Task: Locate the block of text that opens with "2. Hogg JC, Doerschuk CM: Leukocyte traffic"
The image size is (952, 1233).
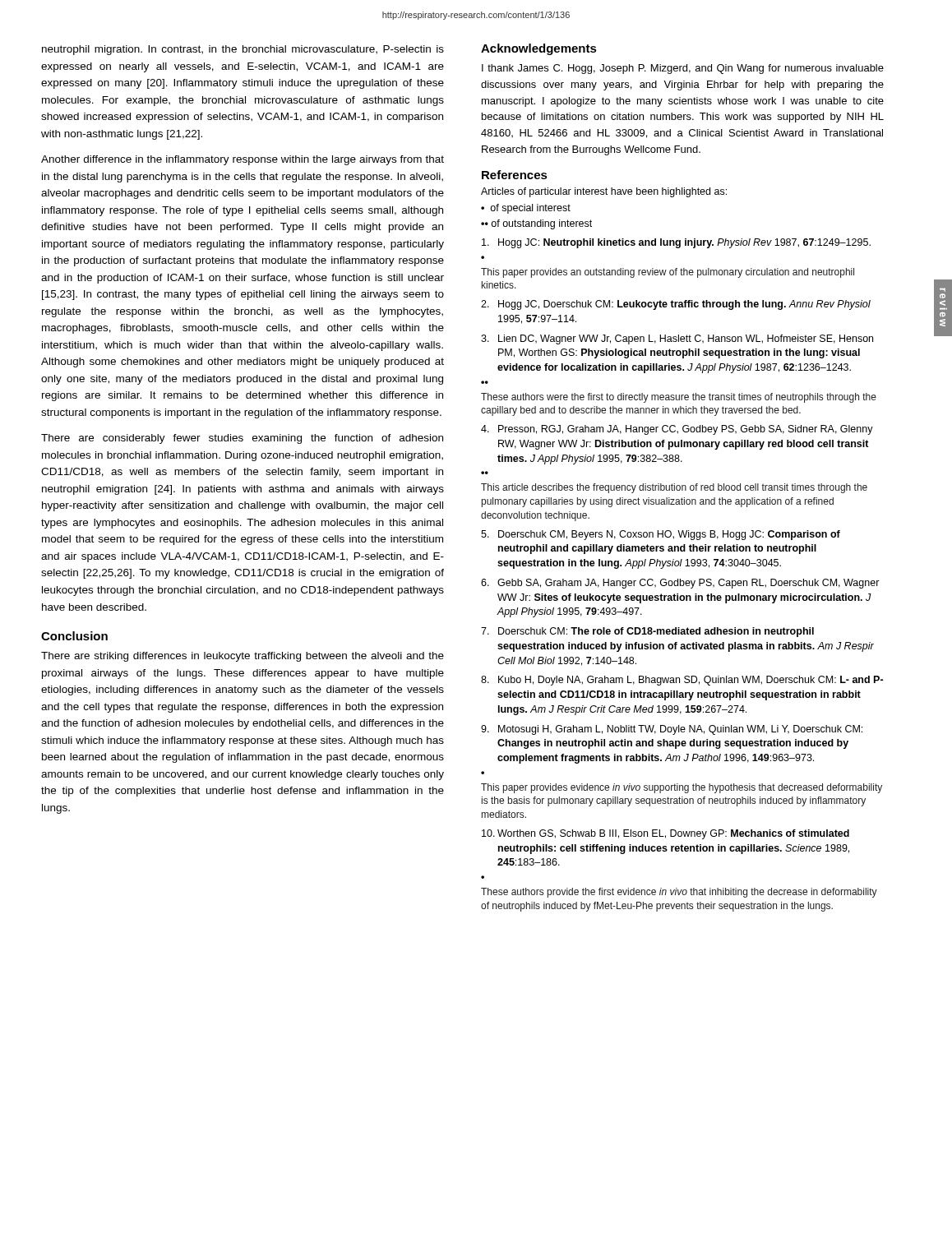Action: pos(682,312)
